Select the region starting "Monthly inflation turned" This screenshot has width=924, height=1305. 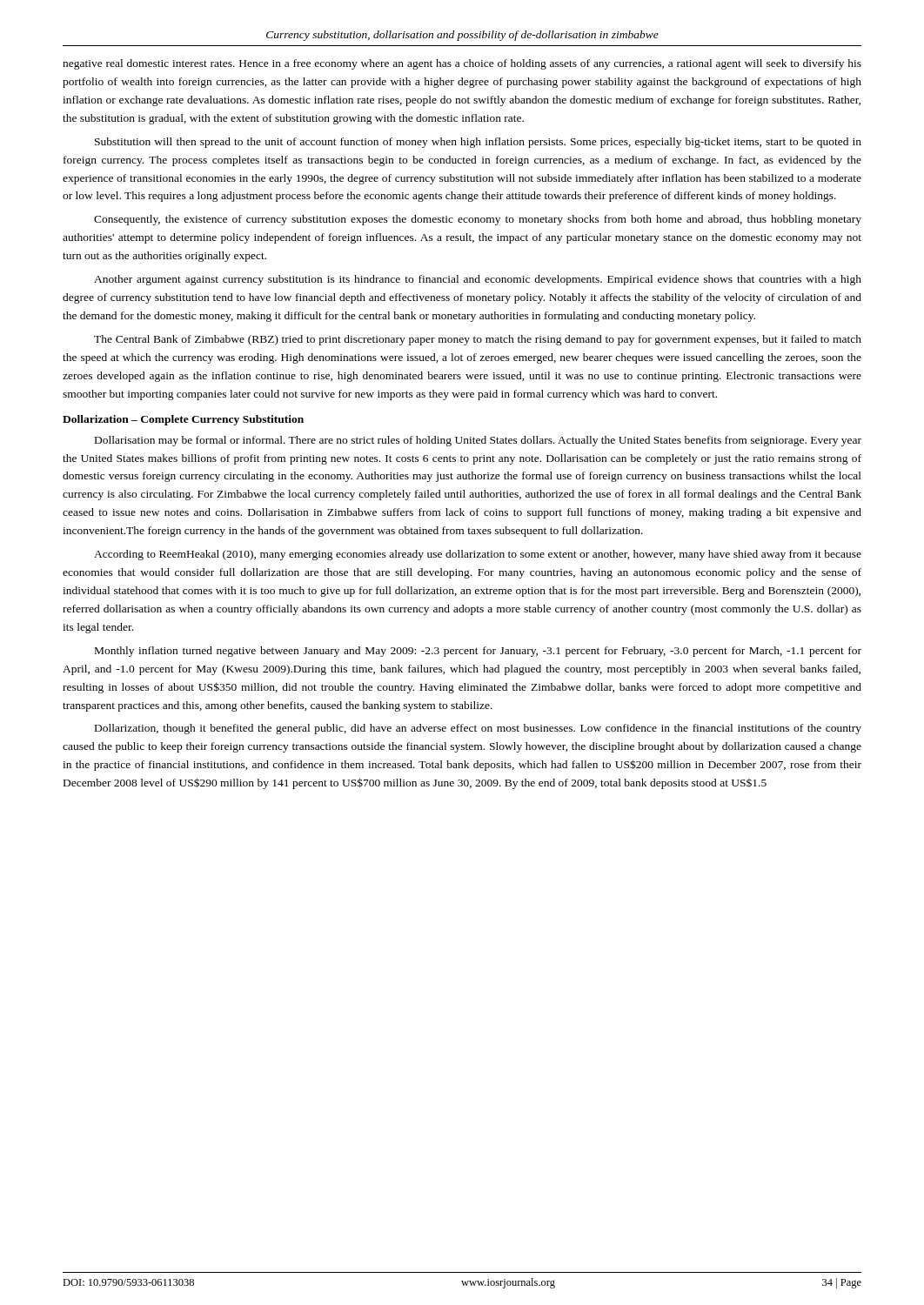click(462, 678)
